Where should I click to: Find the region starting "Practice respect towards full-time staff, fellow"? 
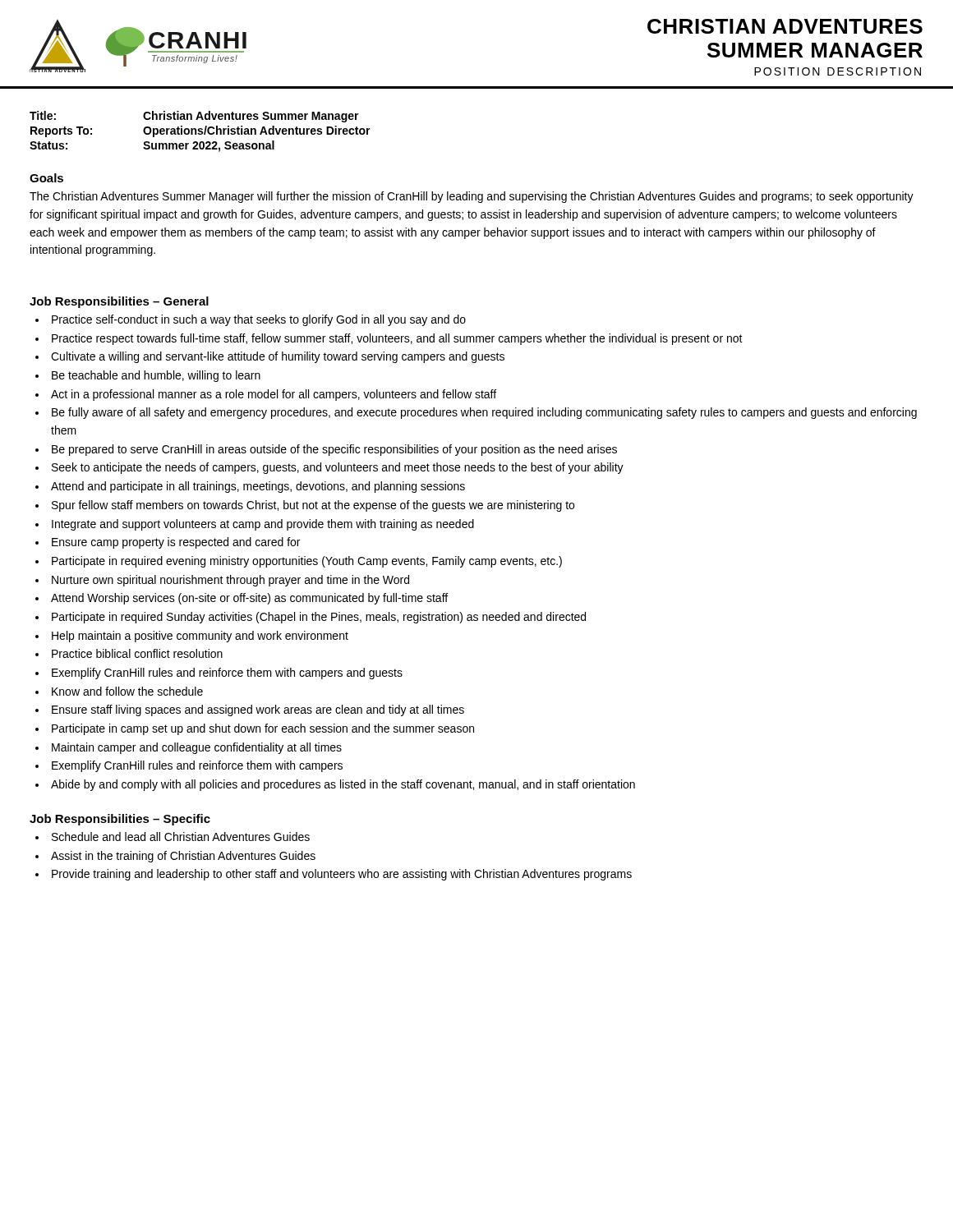pos(397,338)
